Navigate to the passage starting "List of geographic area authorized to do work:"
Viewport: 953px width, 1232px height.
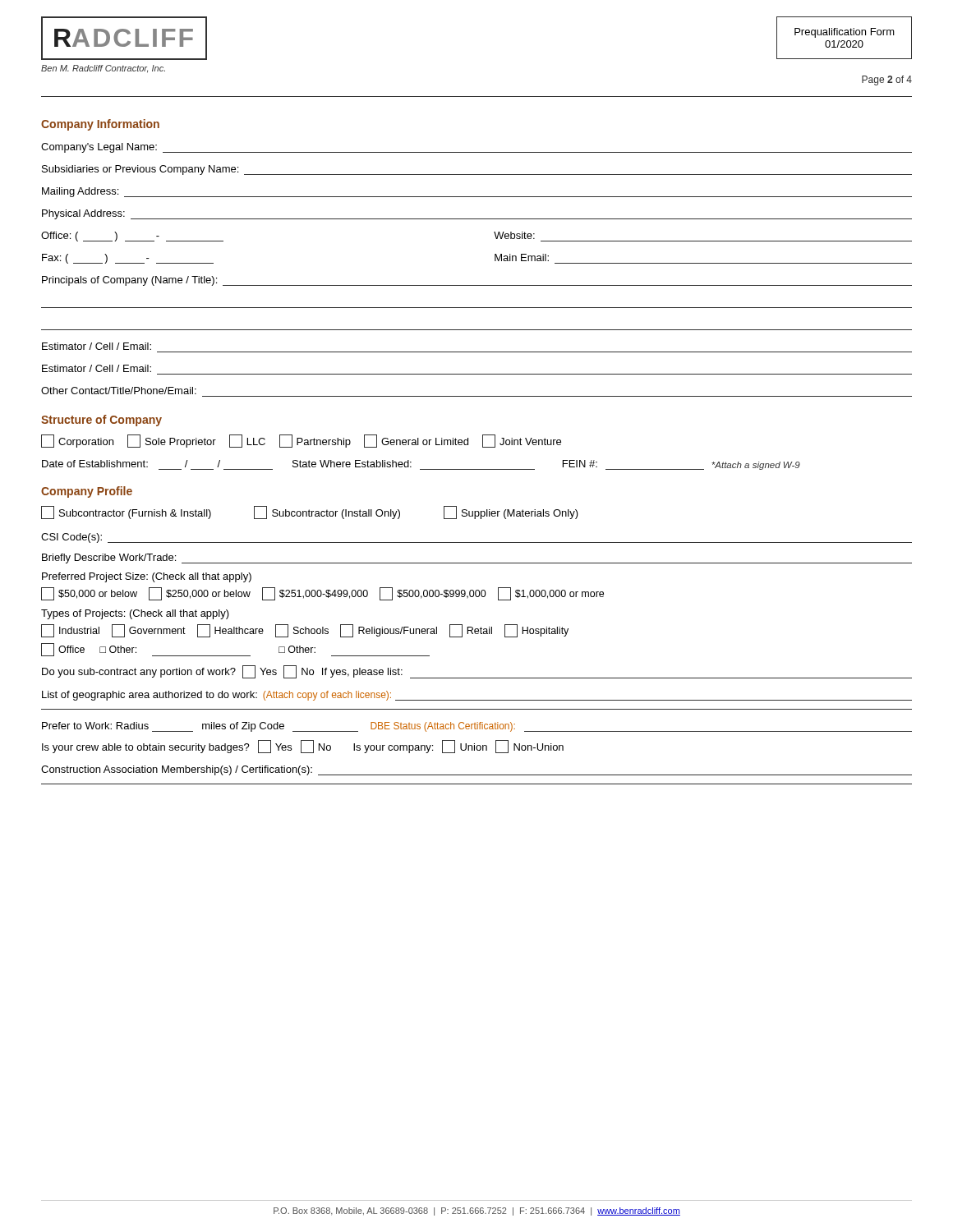click(x=476, y=694)
